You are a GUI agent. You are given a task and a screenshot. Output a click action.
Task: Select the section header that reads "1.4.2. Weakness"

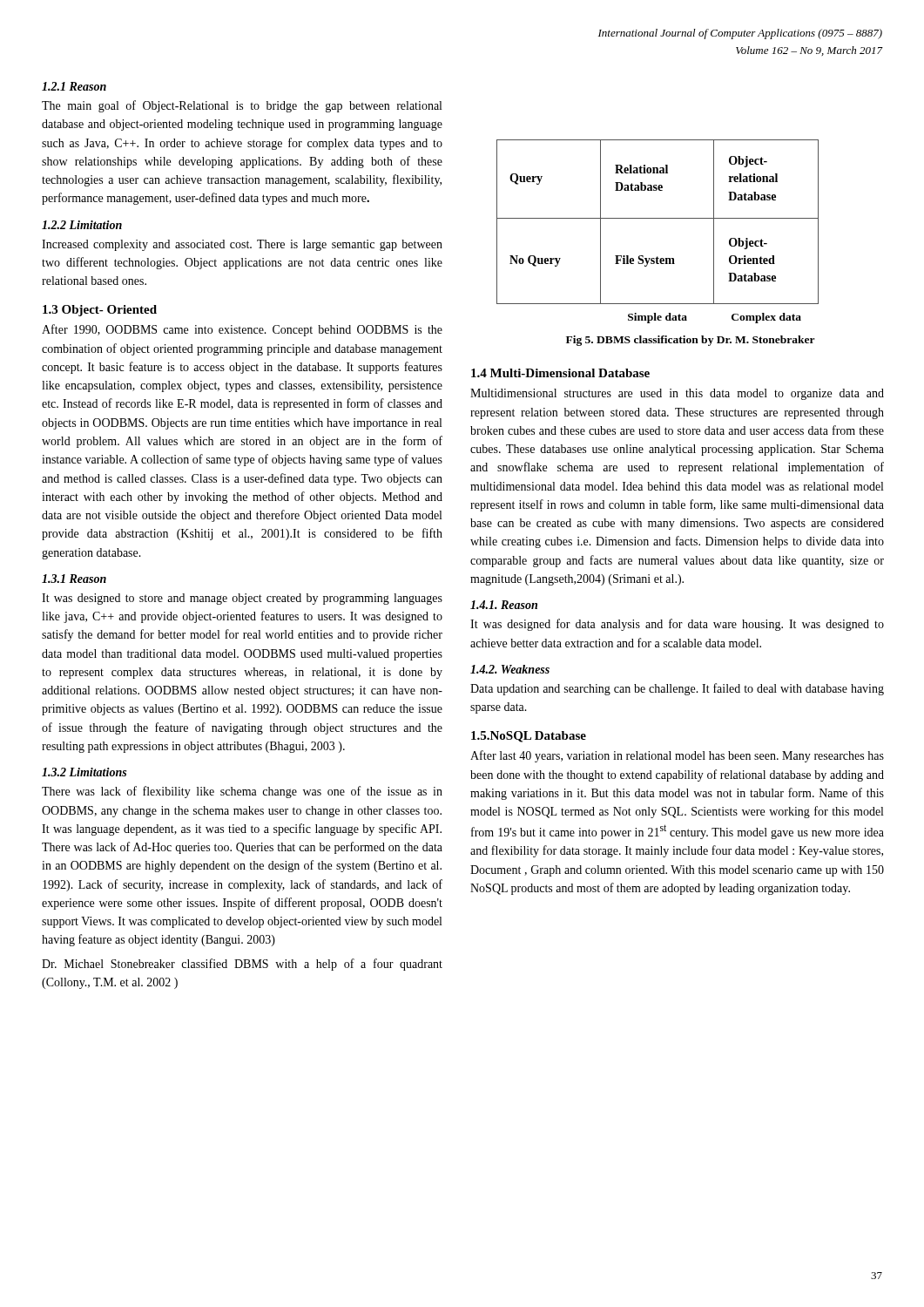click(510, 669)
